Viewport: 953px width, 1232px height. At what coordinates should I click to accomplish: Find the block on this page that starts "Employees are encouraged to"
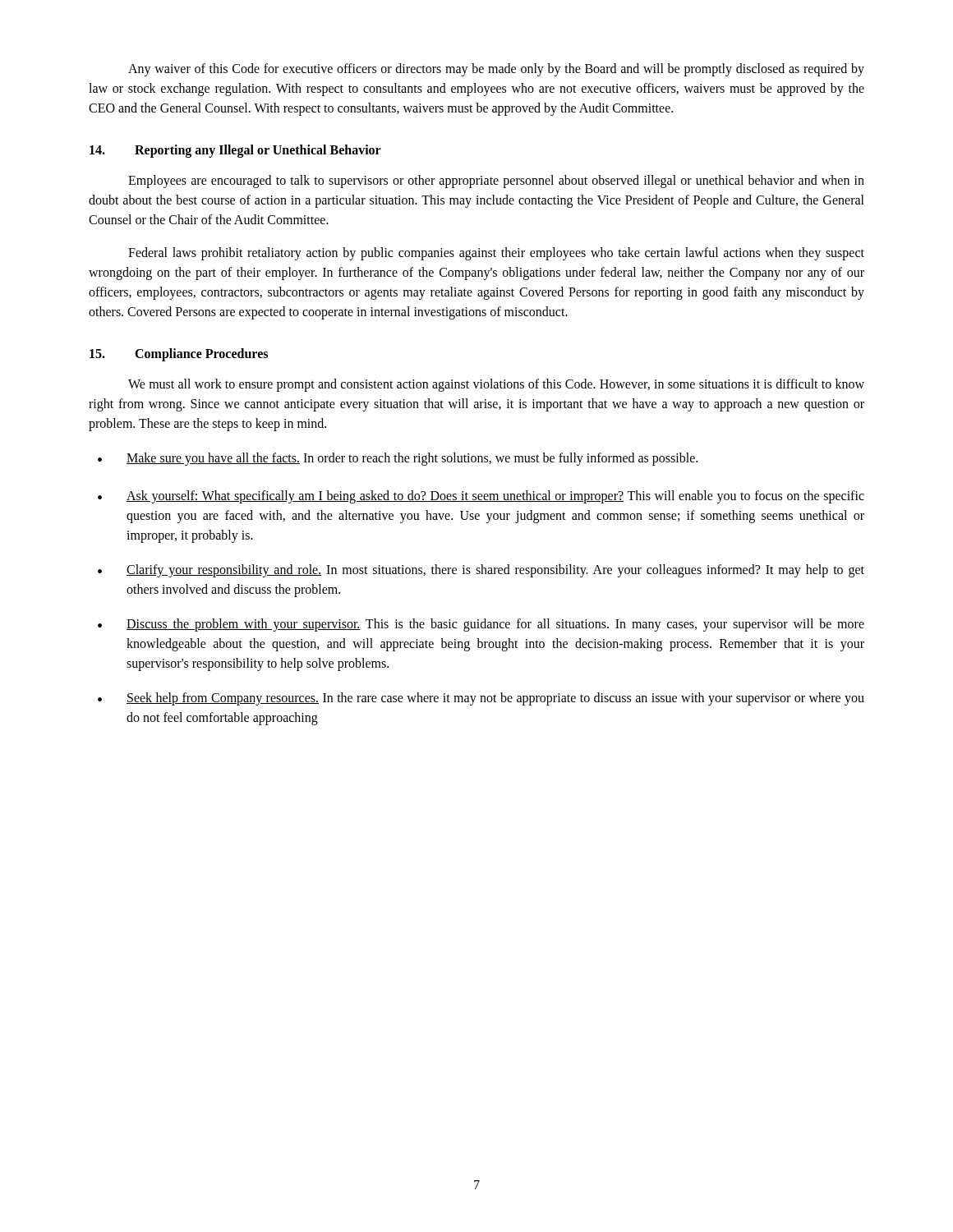click(x=476, y=200)
